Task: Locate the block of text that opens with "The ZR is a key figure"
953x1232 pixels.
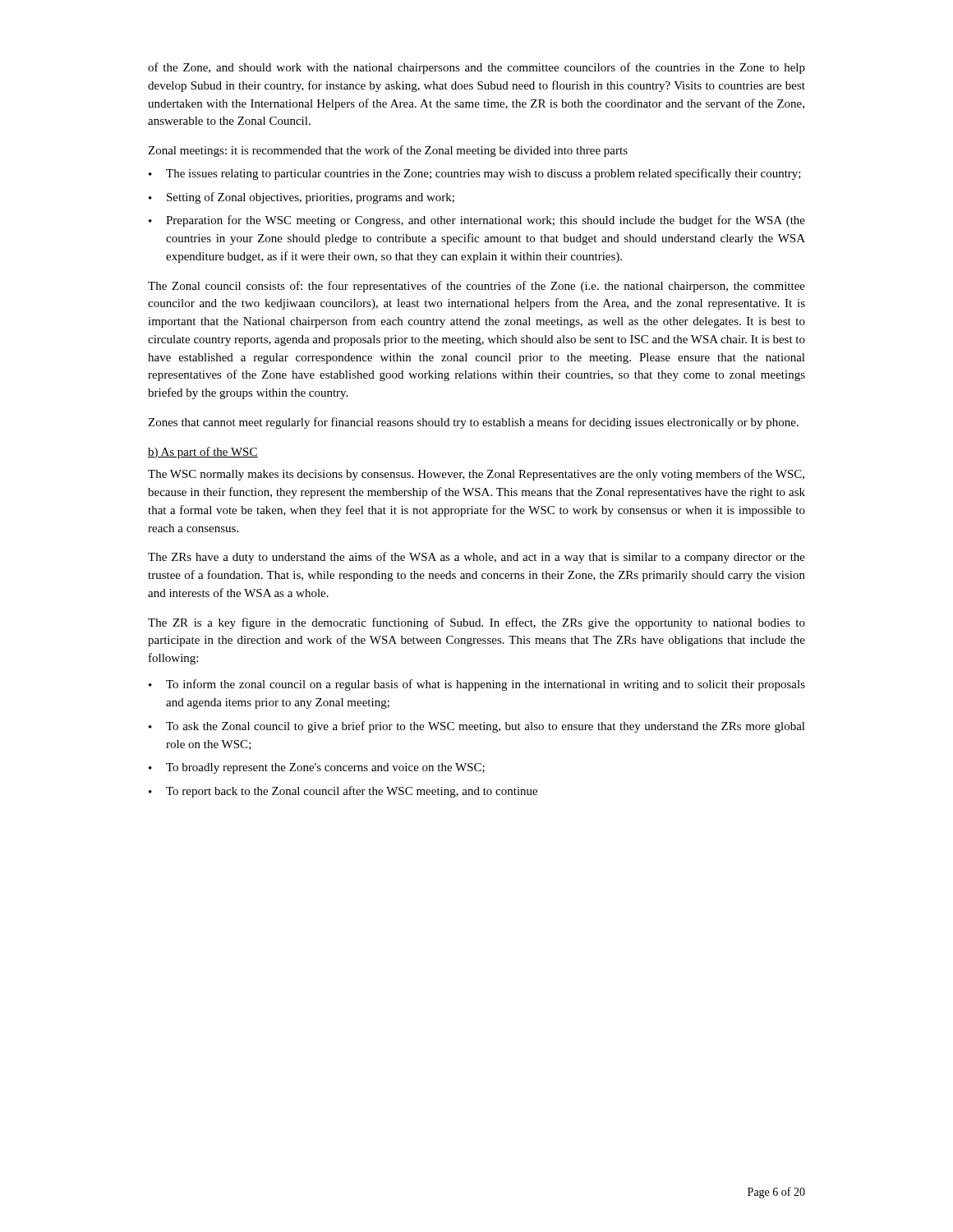Action: pos(476,641)
